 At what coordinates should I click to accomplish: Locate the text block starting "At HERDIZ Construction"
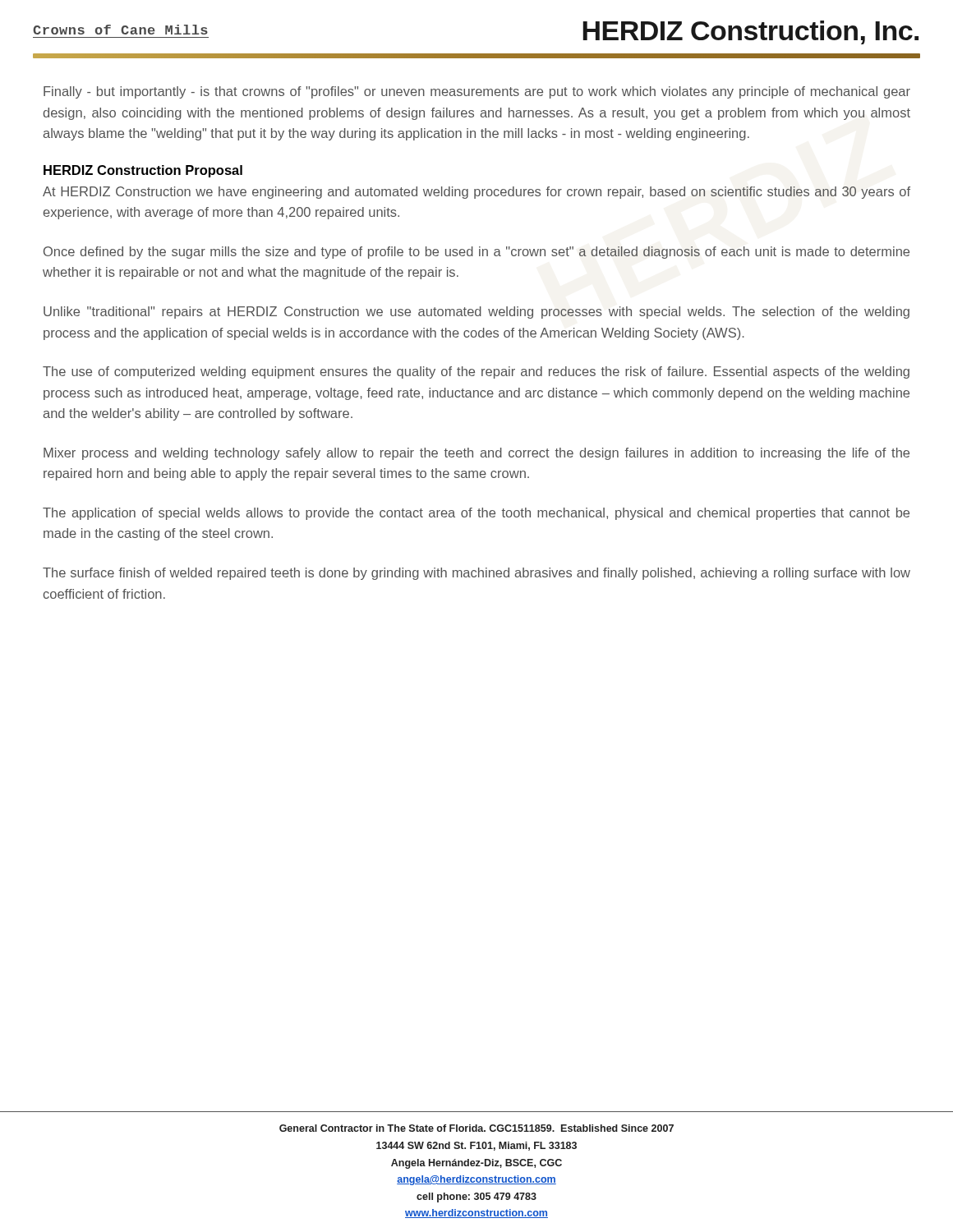tap(476, 202)
